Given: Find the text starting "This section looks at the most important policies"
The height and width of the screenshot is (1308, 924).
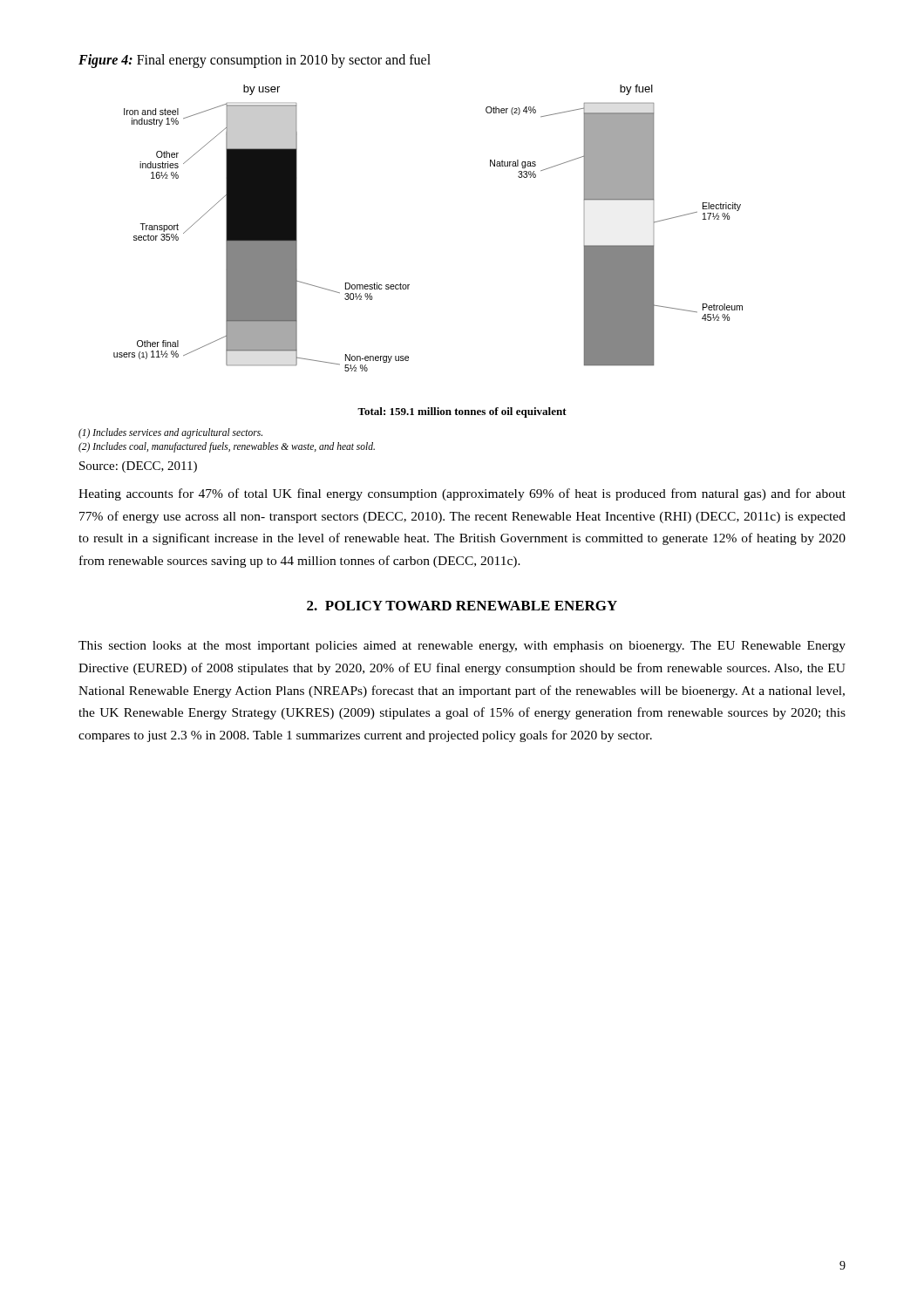Looking at the screenshot, I should [x=462, y=690].
